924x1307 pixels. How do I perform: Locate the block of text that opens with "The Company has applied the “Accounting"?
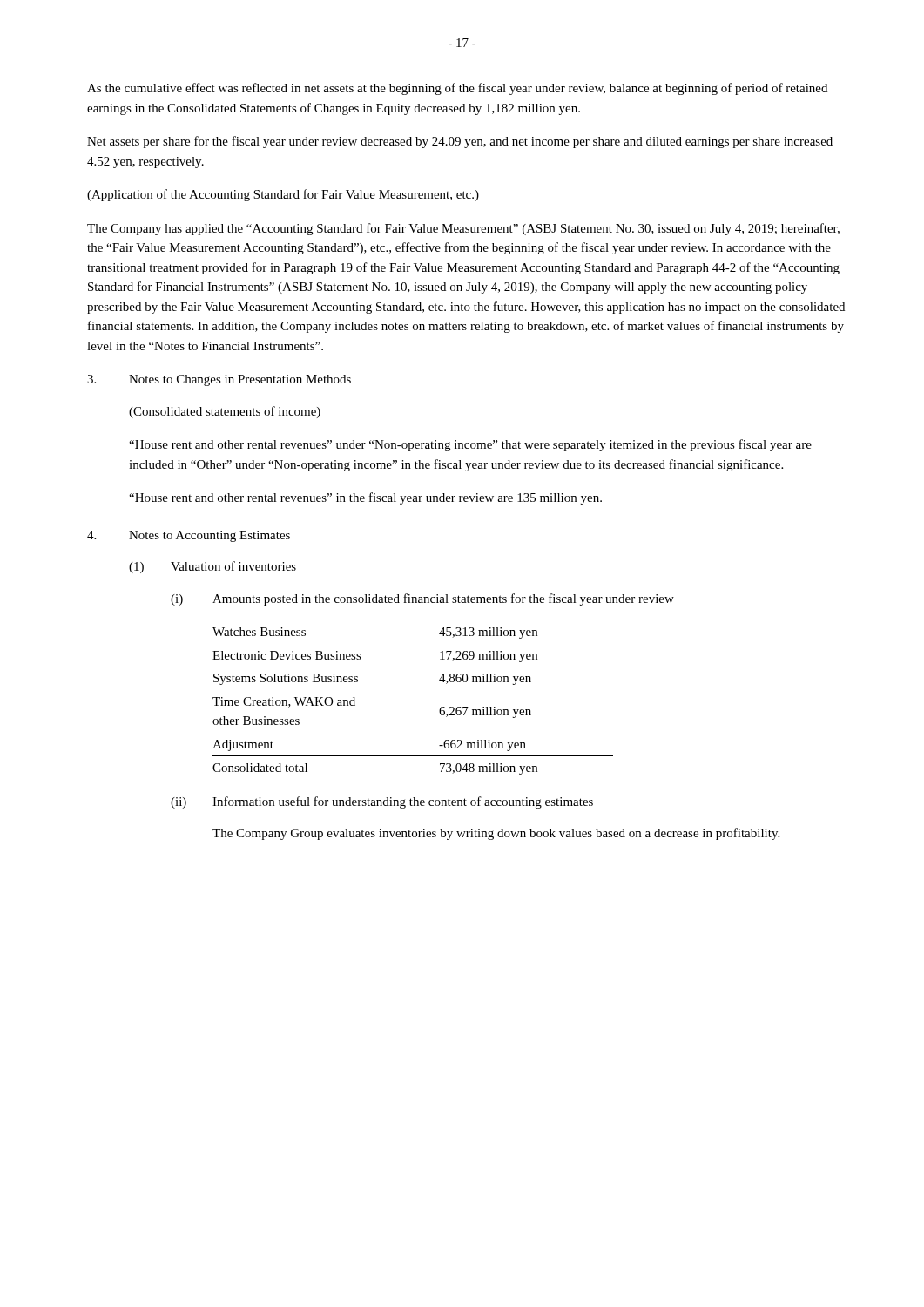(466, 287)
